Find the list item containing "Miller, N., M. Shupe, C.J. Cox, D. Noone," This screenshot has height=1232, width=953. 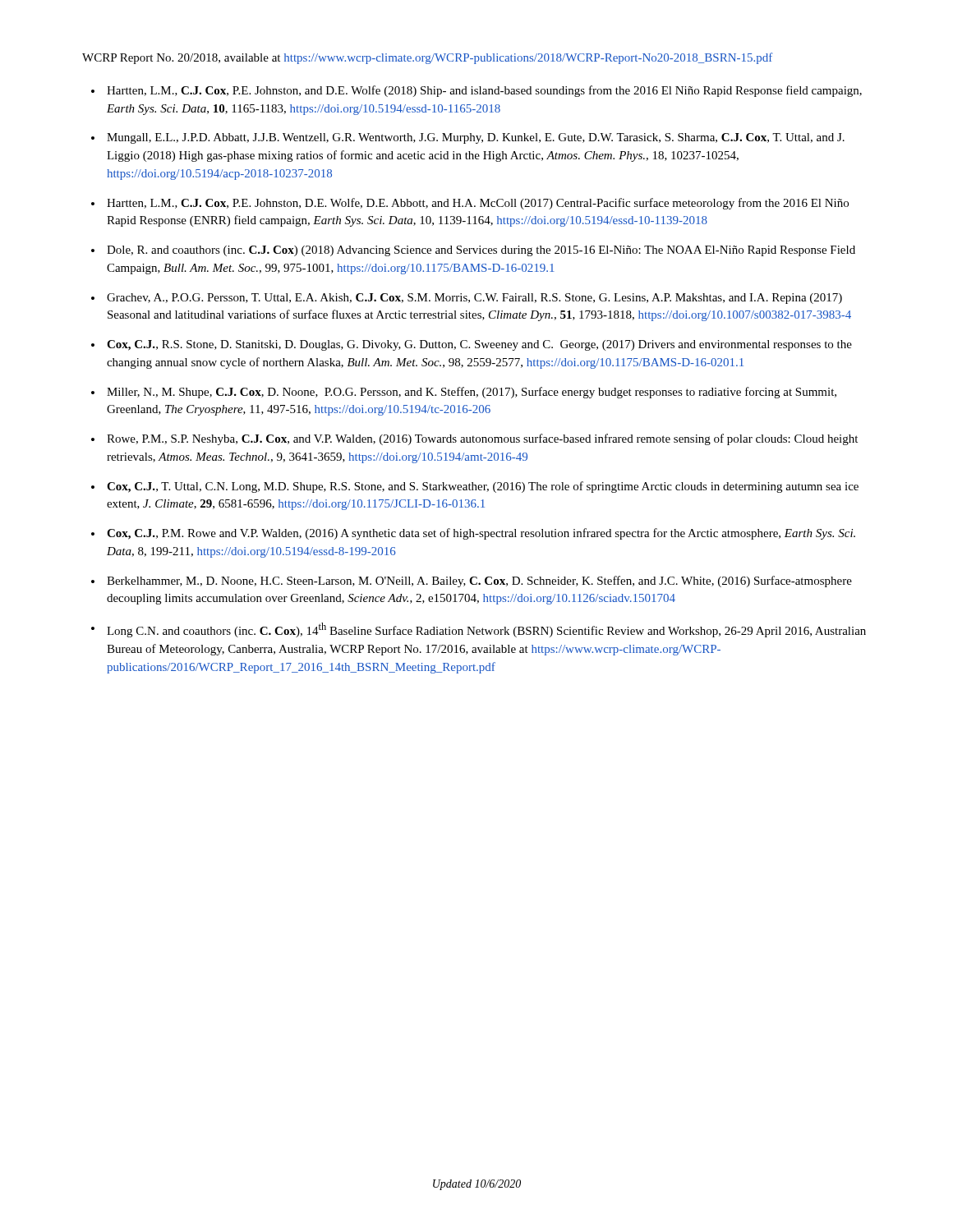tap(489, 401)
